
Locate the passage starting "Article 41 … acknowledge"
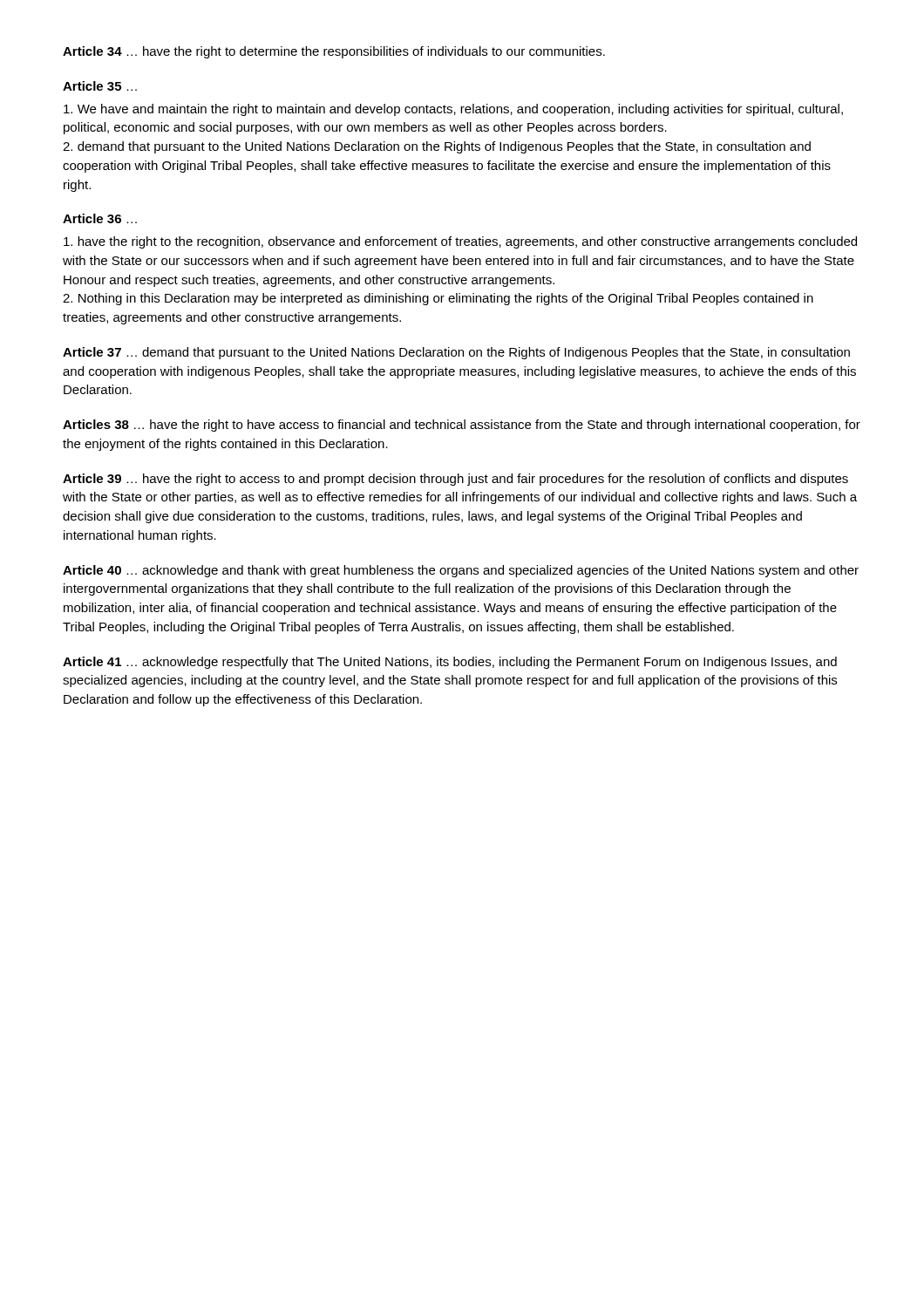tap(450, 680)
